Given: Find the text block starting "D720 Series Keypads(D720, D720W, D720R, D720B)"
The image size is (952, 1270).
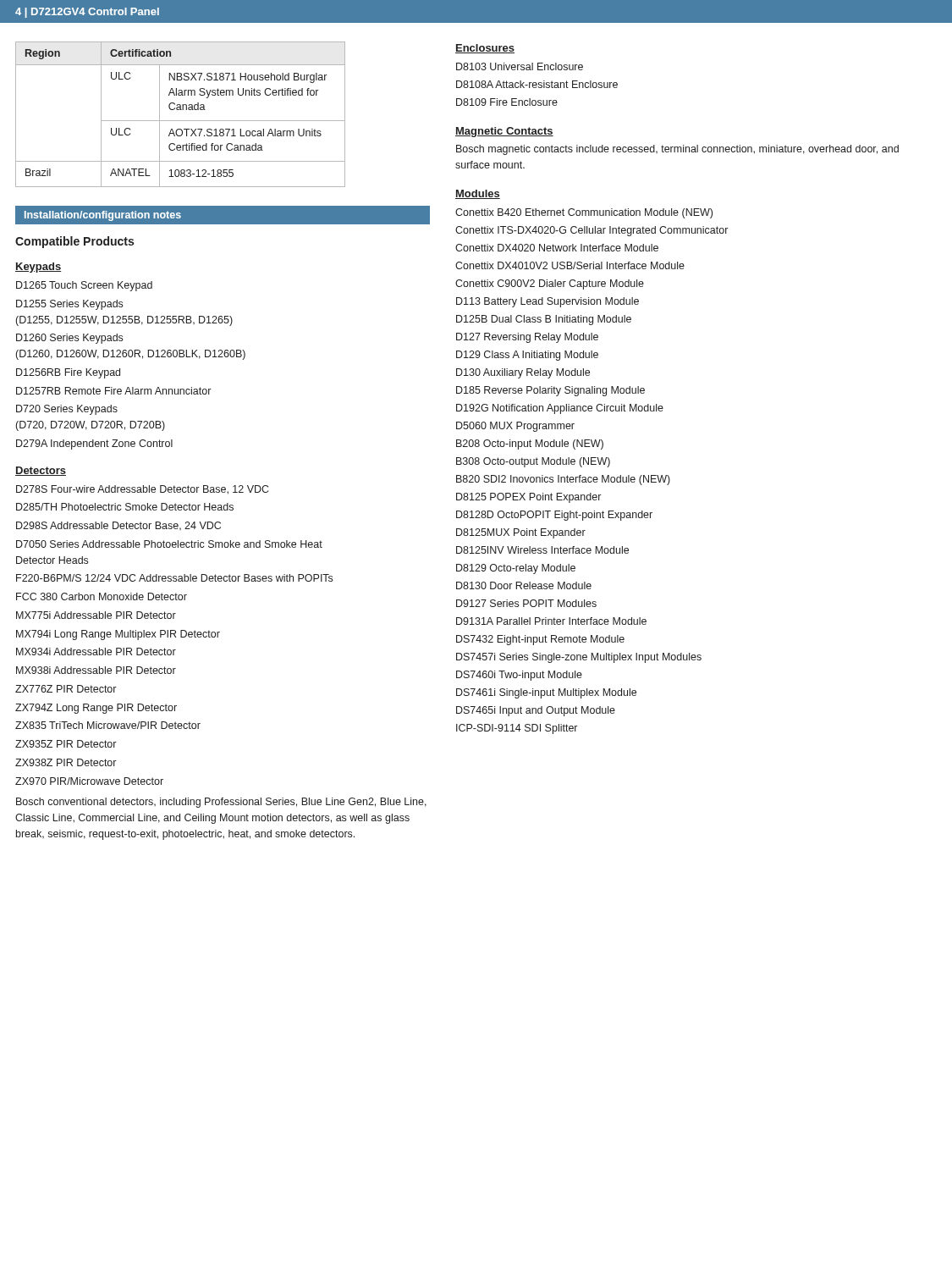Looking at the screenshot, I should pos(90,417).
